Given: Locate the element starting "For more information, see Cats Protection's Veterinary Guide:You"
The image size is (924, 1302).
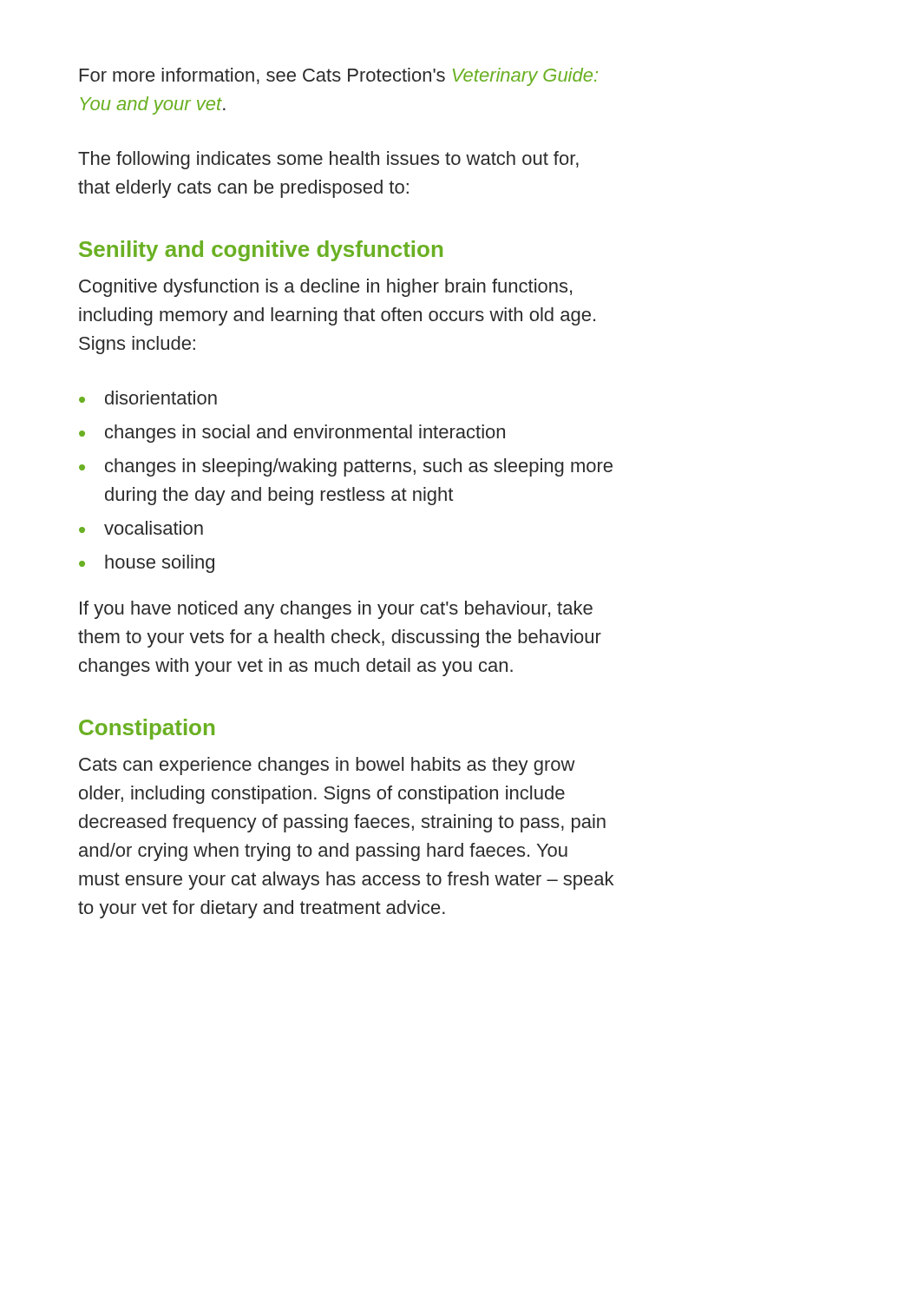Looking at the screenshot, I should (x=338, y=89).
